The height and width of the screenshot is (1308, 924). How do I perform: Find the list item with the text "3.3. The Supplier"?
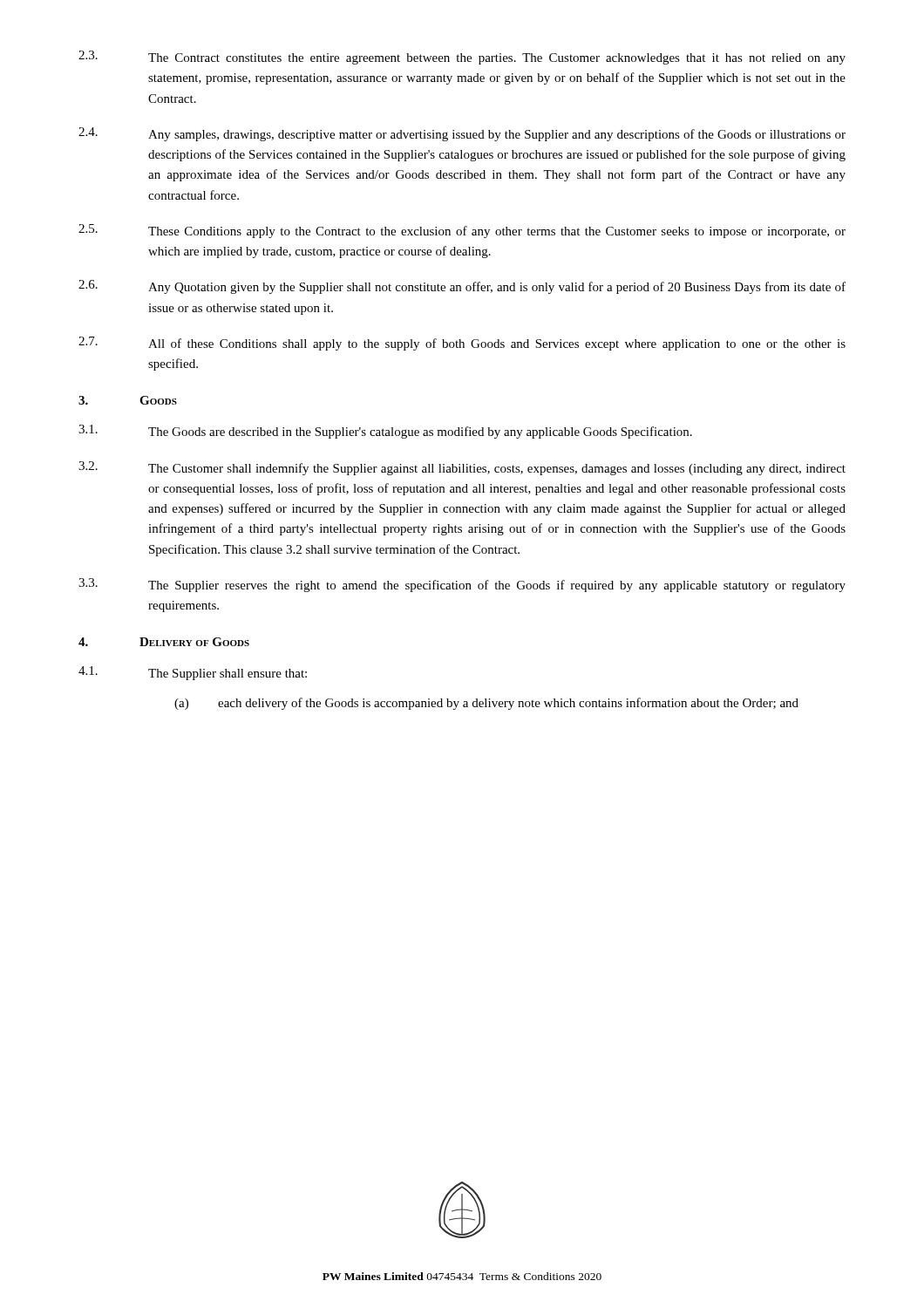pyautogui.click(x=462, y=596)
